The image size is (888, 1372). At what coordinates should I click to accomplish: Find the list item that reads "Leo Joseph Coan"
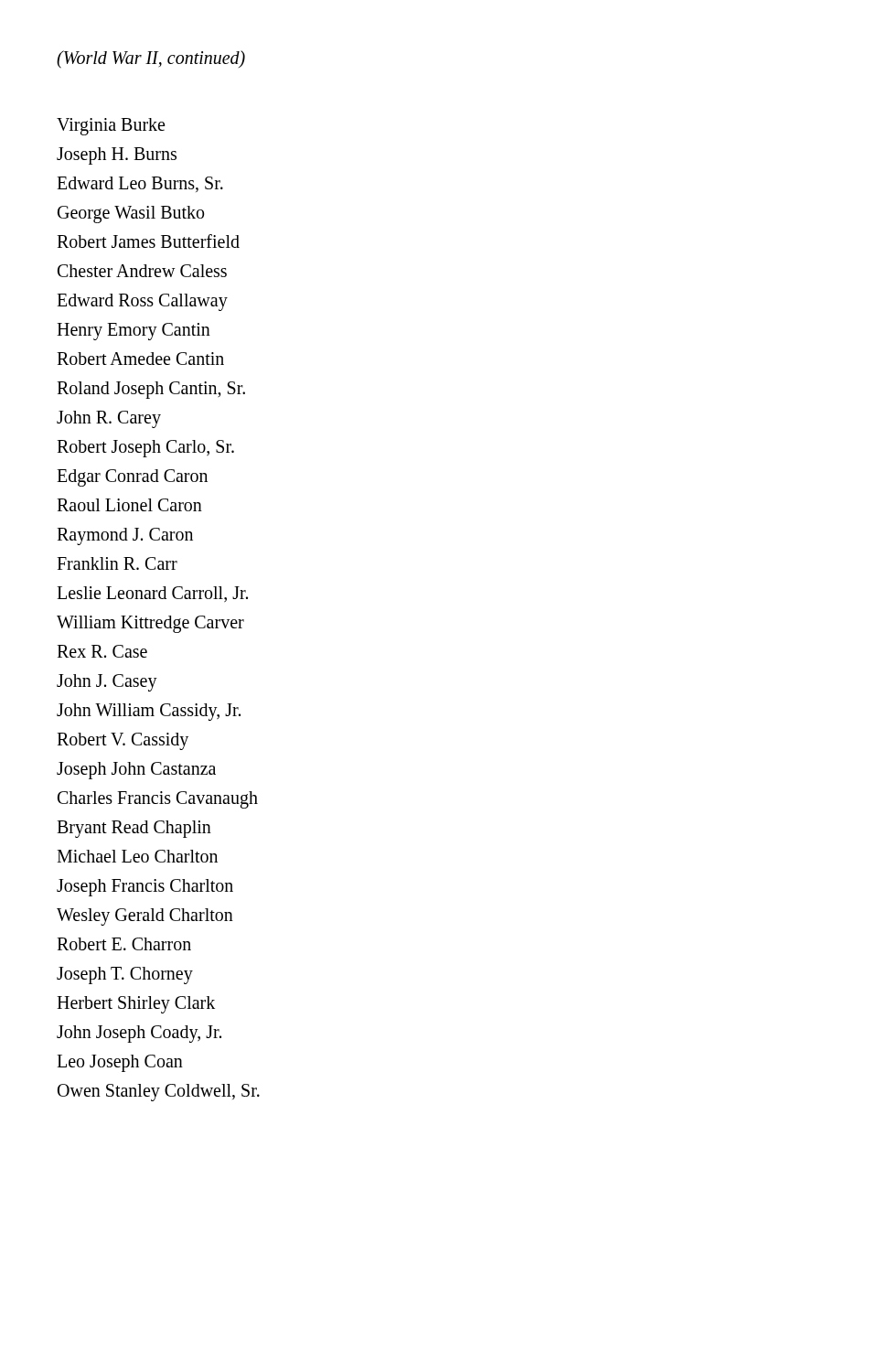(x=159, y=1061)
